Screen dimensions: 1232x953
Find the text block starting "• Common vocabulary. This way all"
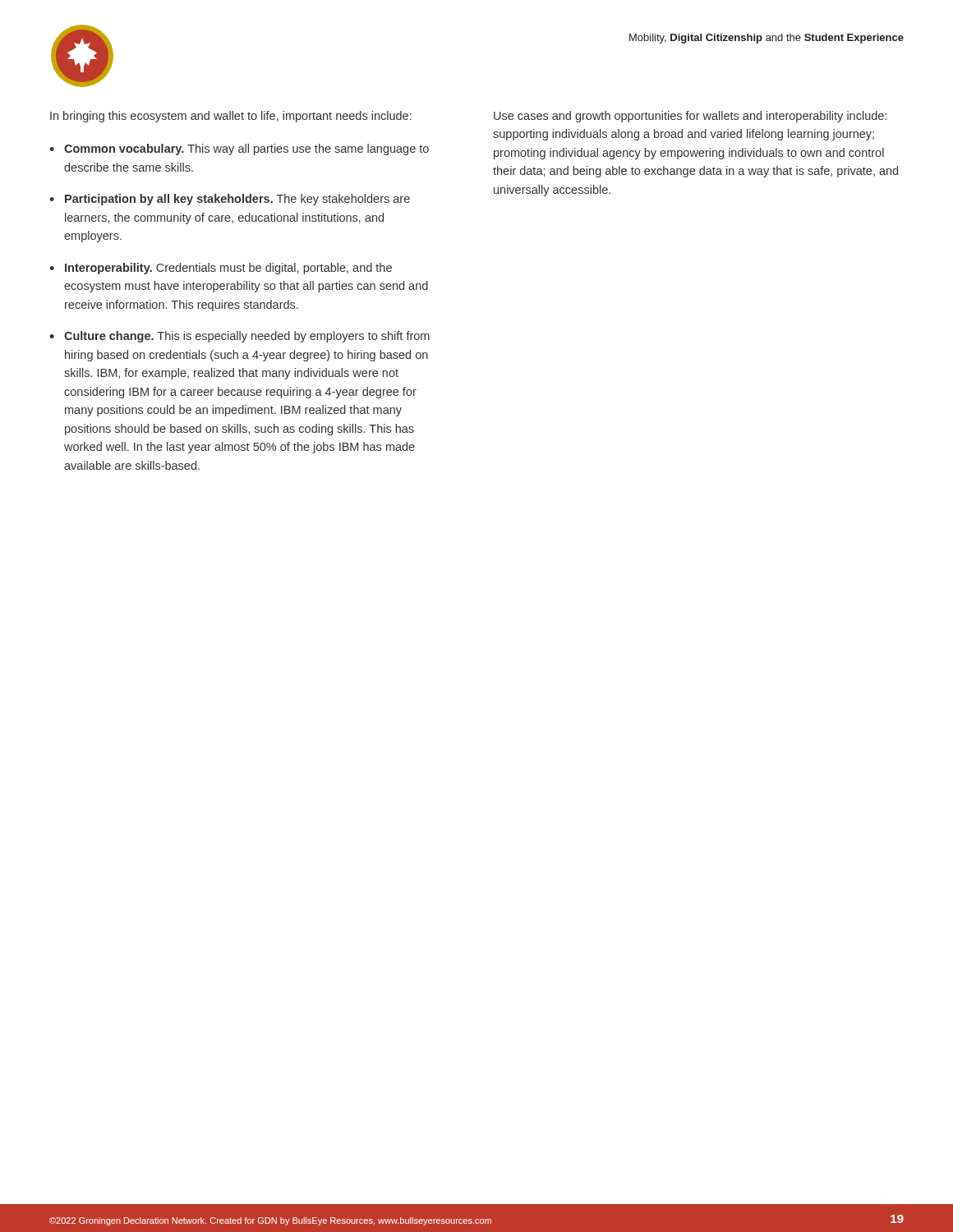coord(246,158)
